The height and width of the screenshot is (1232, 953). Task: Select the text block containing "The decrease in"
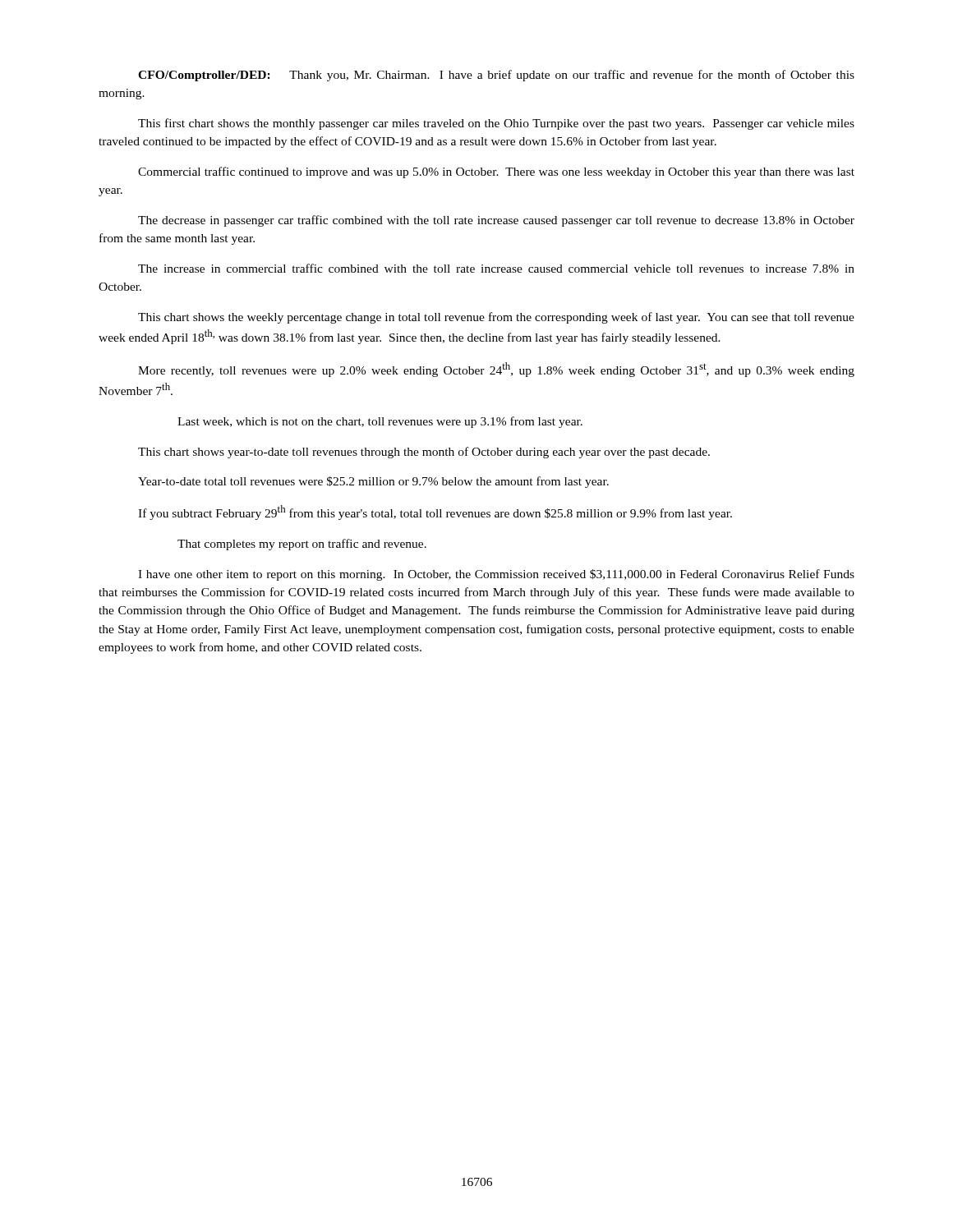476,229
